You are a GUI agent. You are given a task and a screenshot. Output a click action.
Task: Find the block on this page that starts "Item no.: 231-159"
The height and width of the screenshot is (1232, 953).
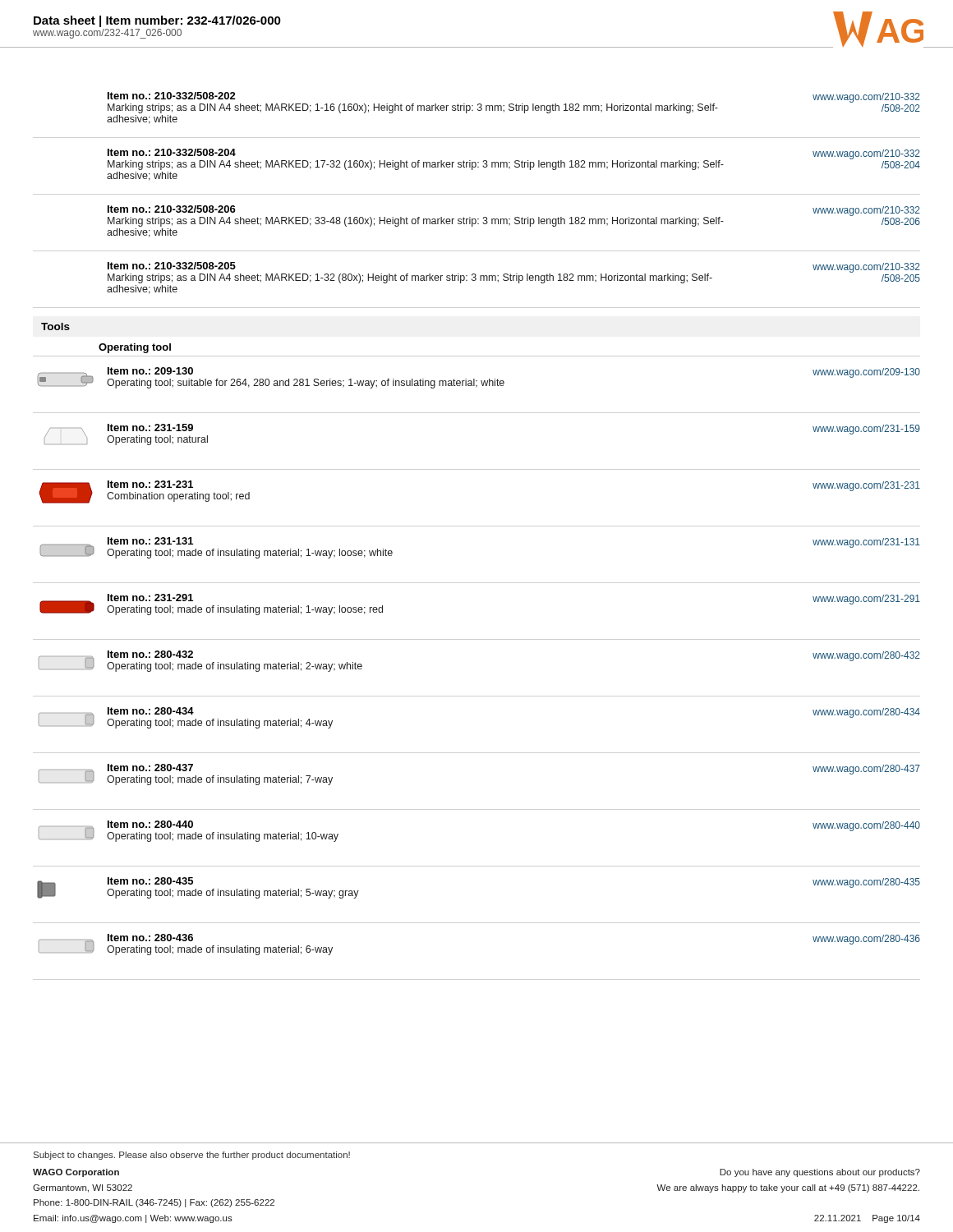129,437
